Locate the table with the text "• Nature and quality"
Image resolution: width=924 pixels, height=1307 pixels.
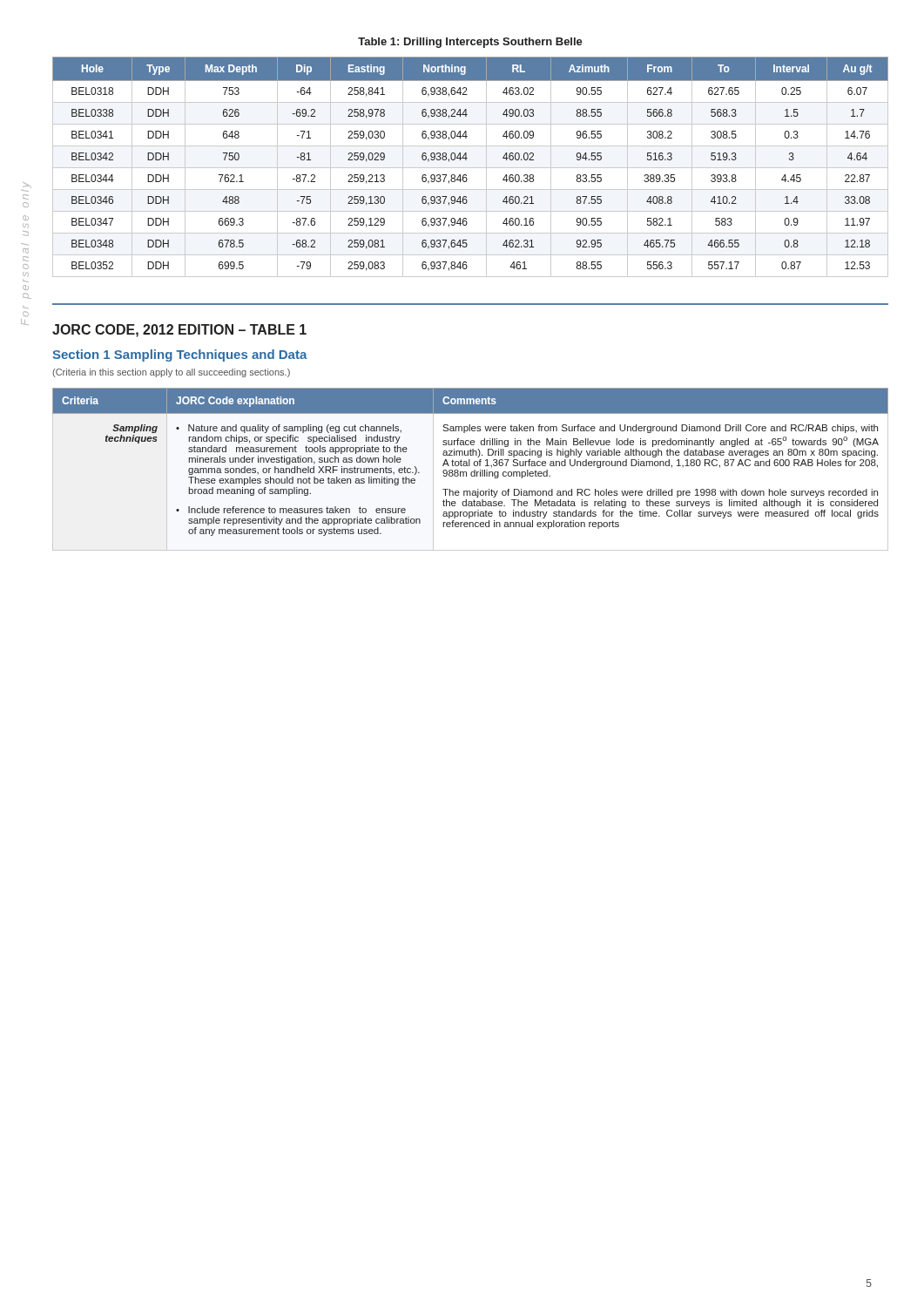point(470,469)
